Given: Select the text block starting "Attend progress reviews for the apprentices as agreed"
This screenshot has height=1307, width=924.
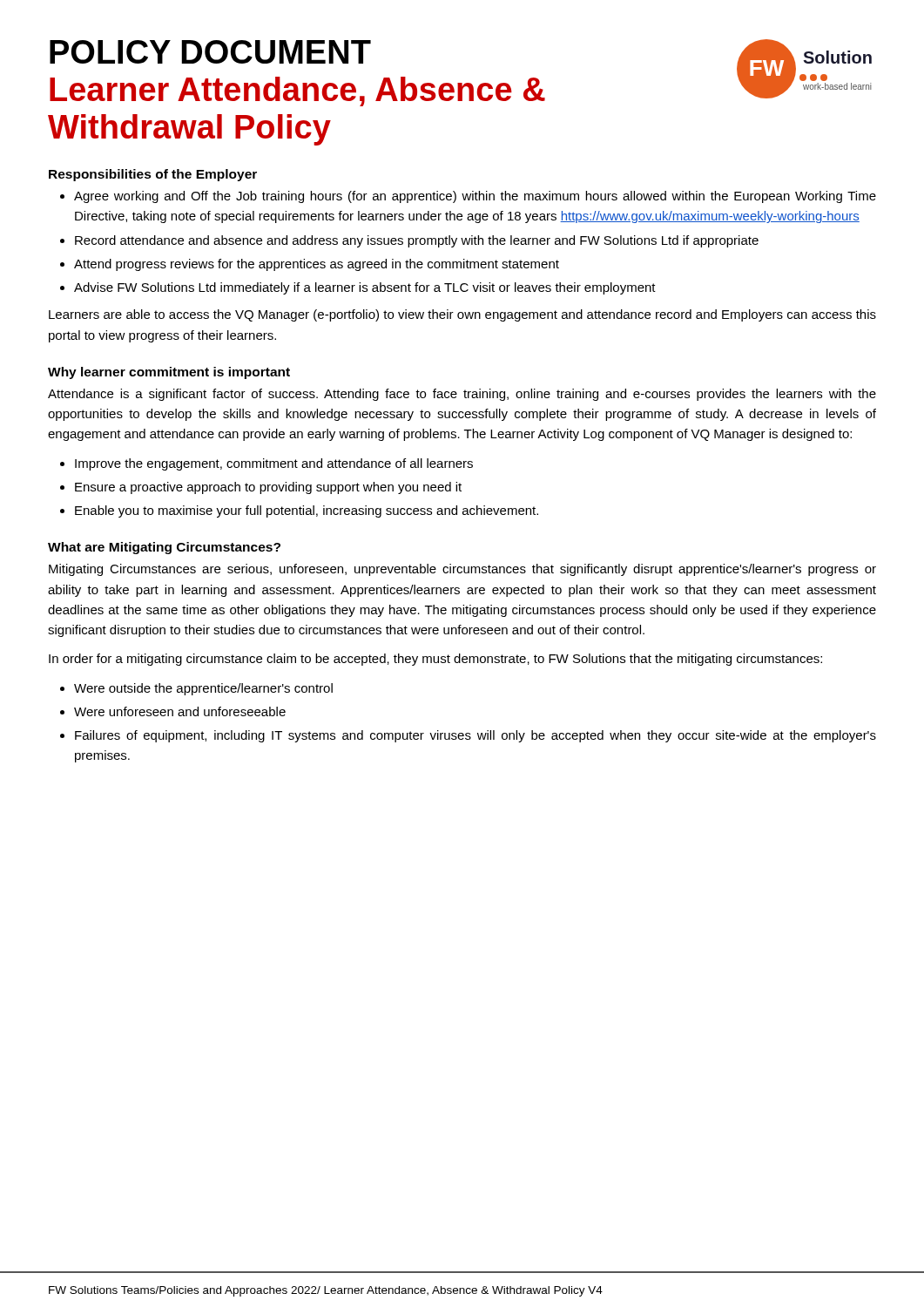Looking at the screenshot, I should pyautogui.click(x=317, y=263).
